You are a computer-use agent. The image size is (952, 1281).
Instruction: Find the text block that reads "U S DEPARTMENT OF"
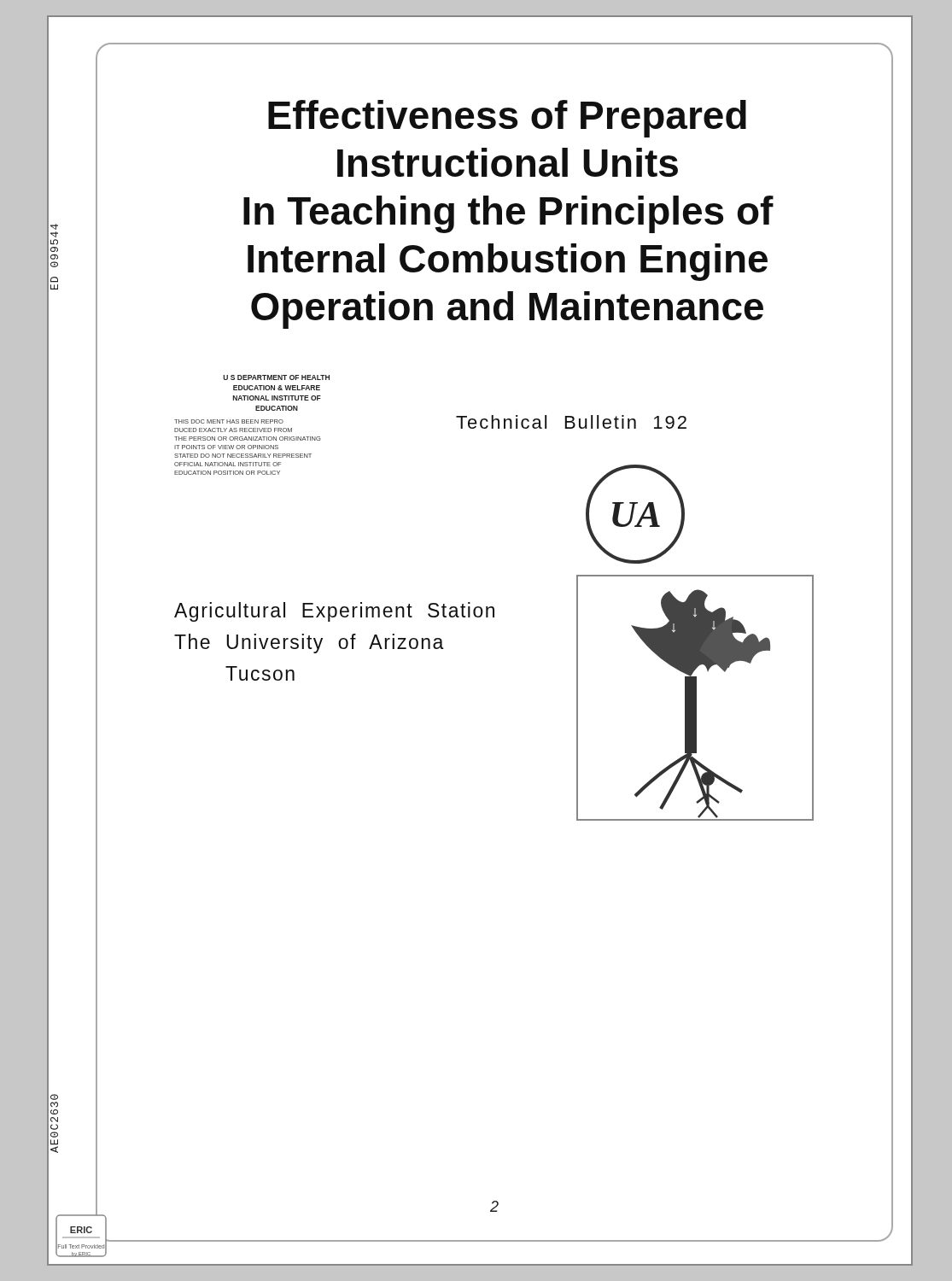pos(277,425)
